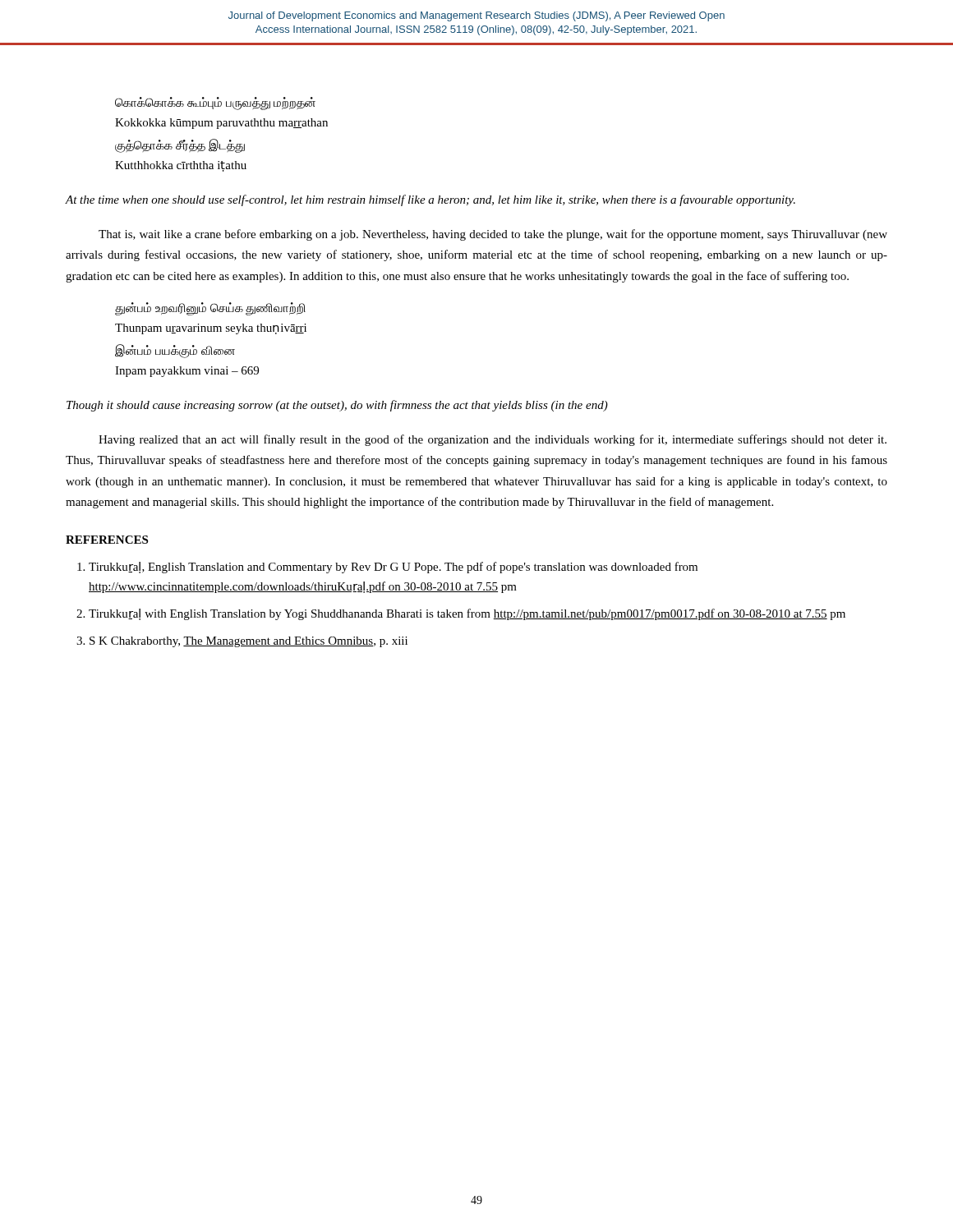The width and height of the screenshot is (953, 1232).
Task: Point to the block beginning "கொக்கொக்க கூம்பும் பருவத்து மற்றதன் Kokkokka"
Action: pyautogui.click(x=215, y=103)
